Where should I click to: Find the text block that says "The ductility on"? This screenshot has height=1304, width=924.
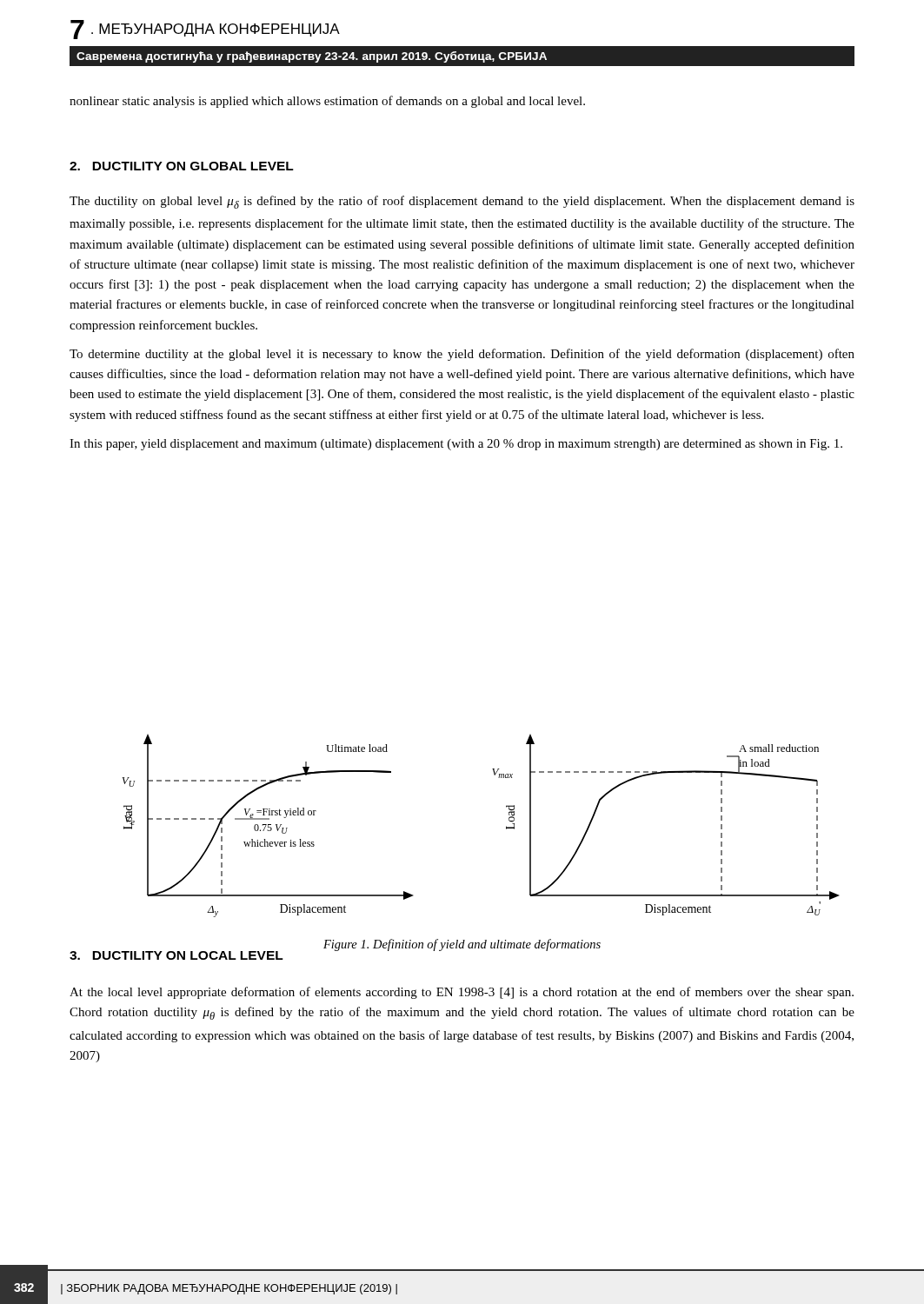point(462,202)
